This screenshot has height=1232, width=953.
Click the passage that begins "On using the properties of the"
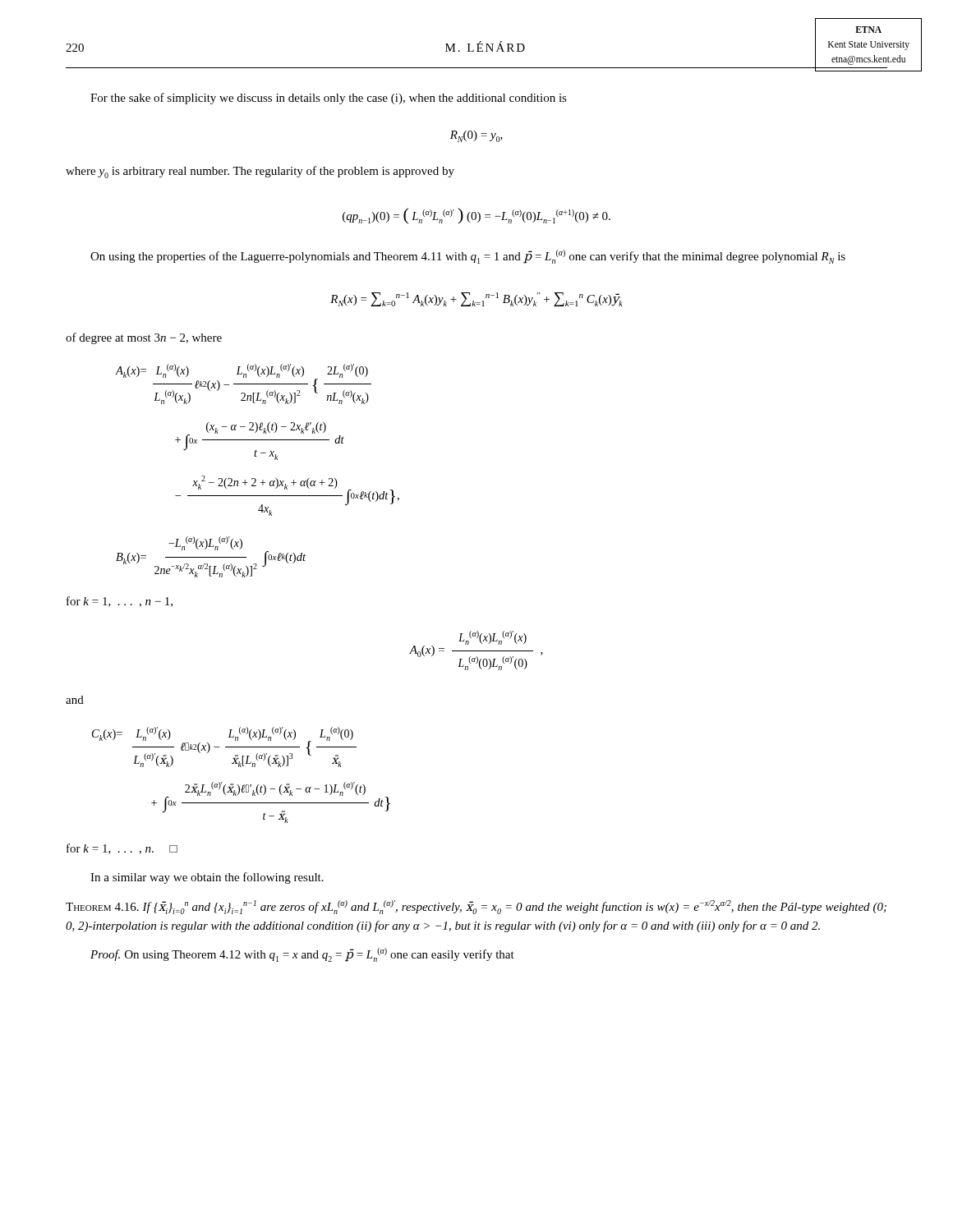click(468, 256)
